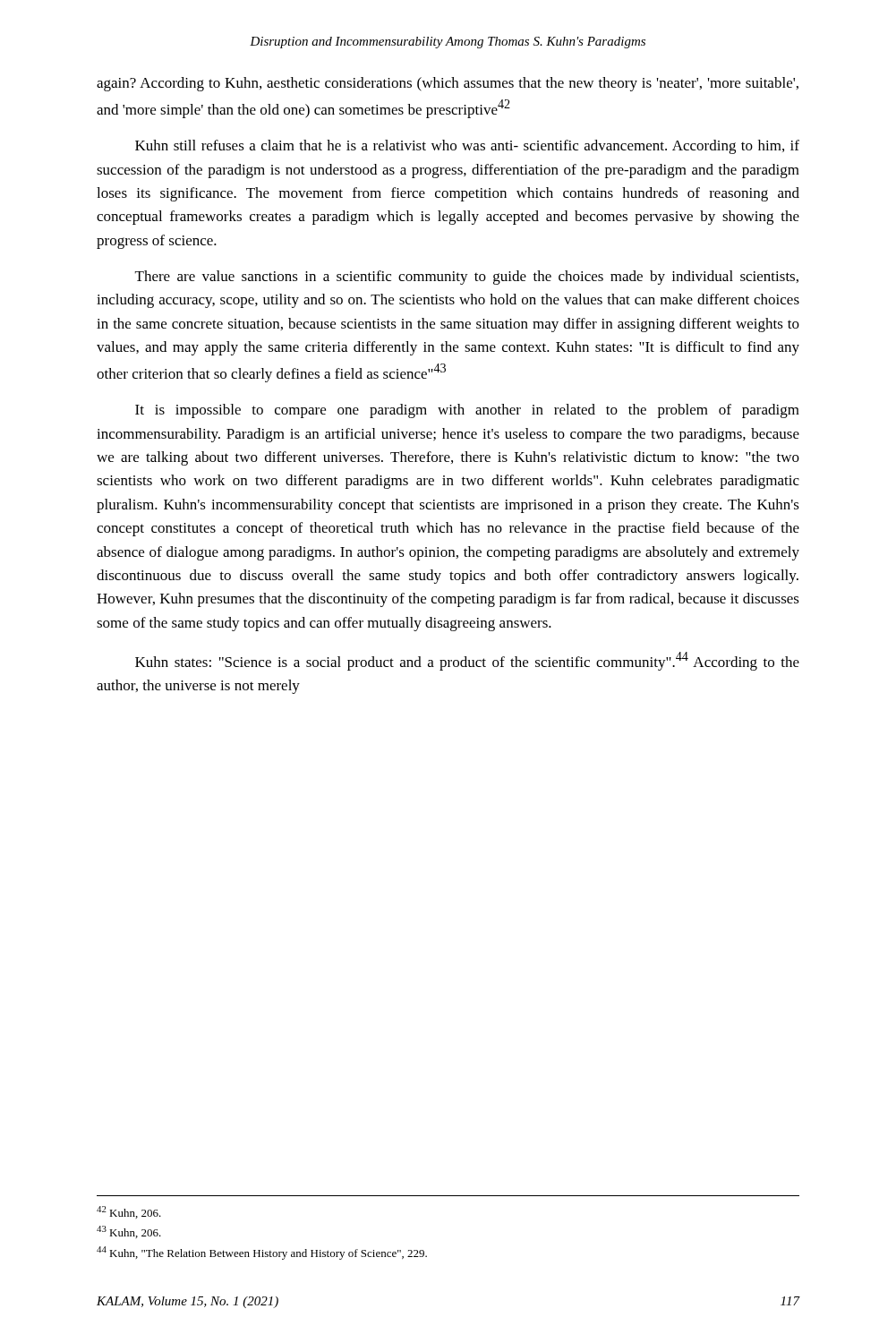Find the text block starting "42 Kuhn, 206."
The height and width of the screenshot is (1343, 896).
pyautogui.click(x=129, y=1212)
